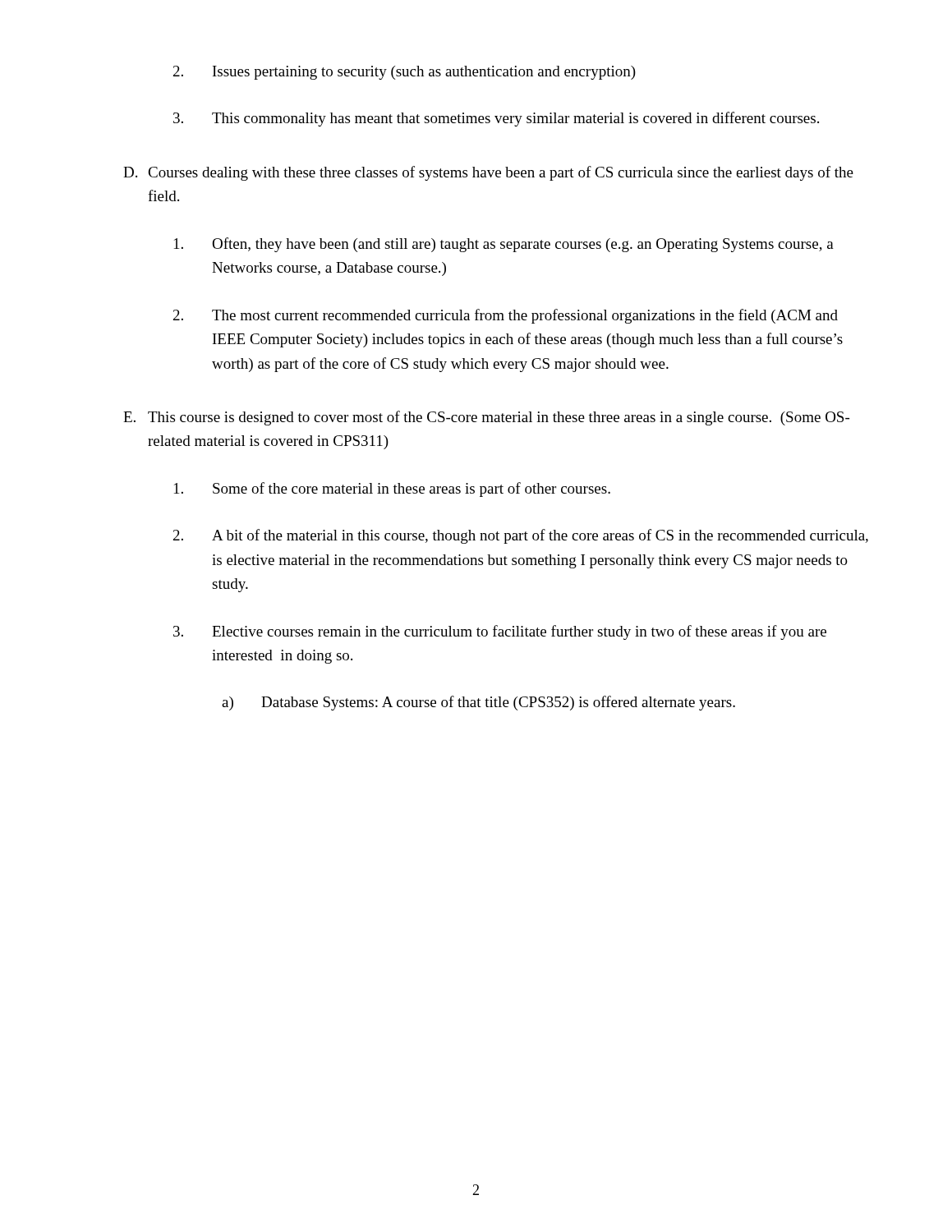The width and height of the screenshot is (952, 1232).
Task: Select the list item containing "2. The most current recommended"
Action: (521, 339)
